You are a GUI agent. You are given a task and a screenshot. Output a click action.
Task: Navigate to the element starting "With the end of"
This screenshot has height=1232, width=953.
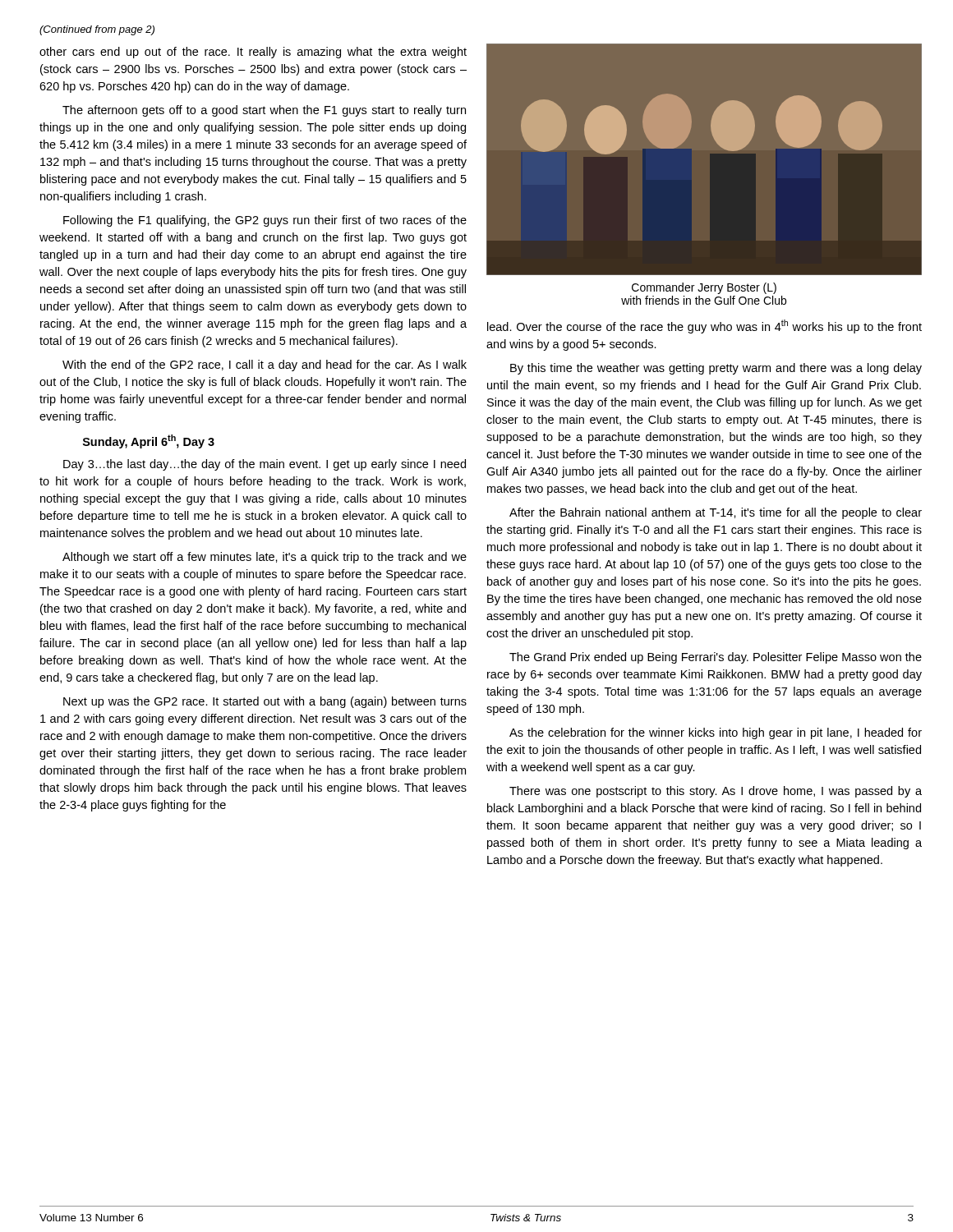pos(253,391)
